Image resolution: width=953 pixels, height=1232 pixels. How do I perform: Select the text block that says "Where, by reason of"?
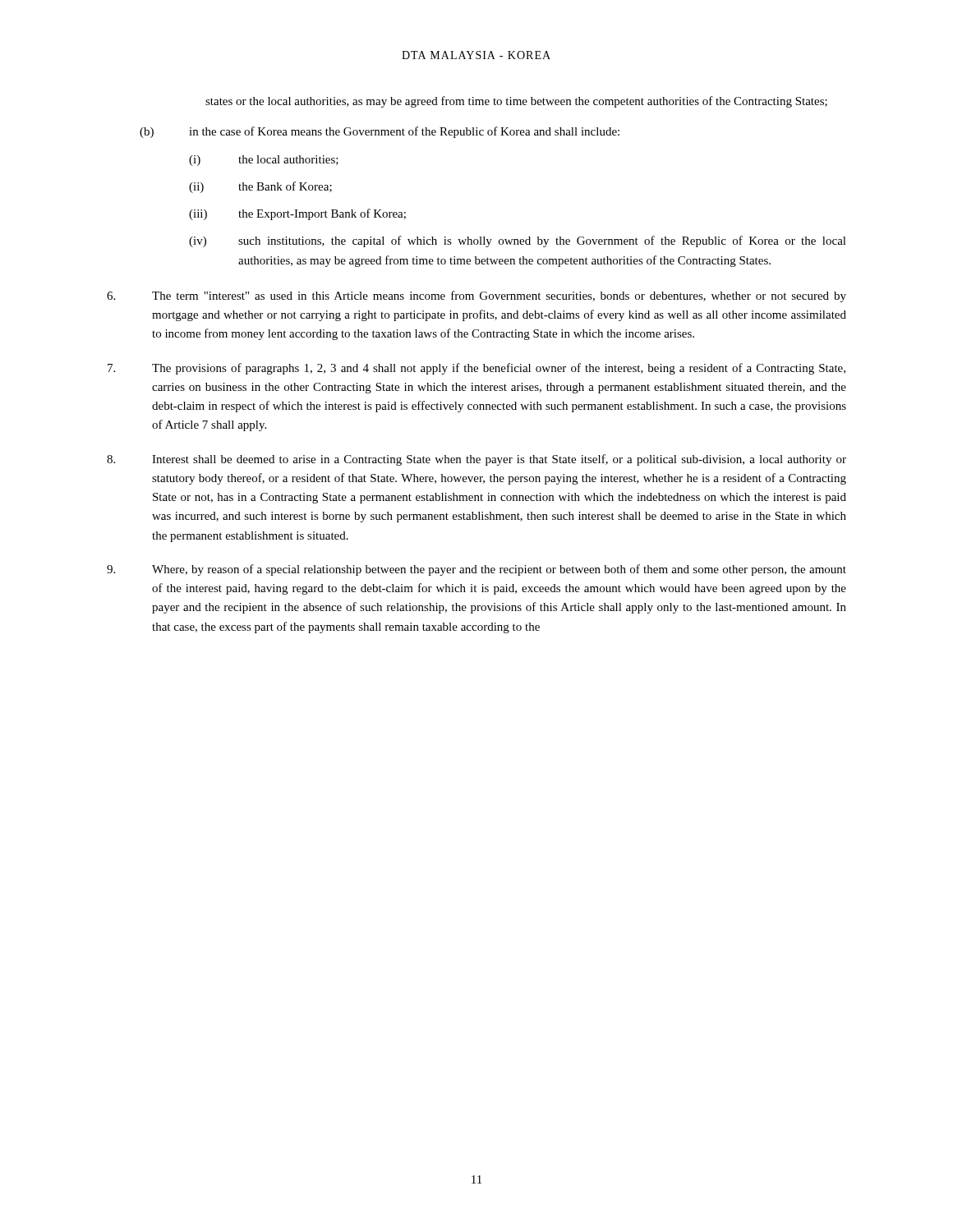[476, 598]
